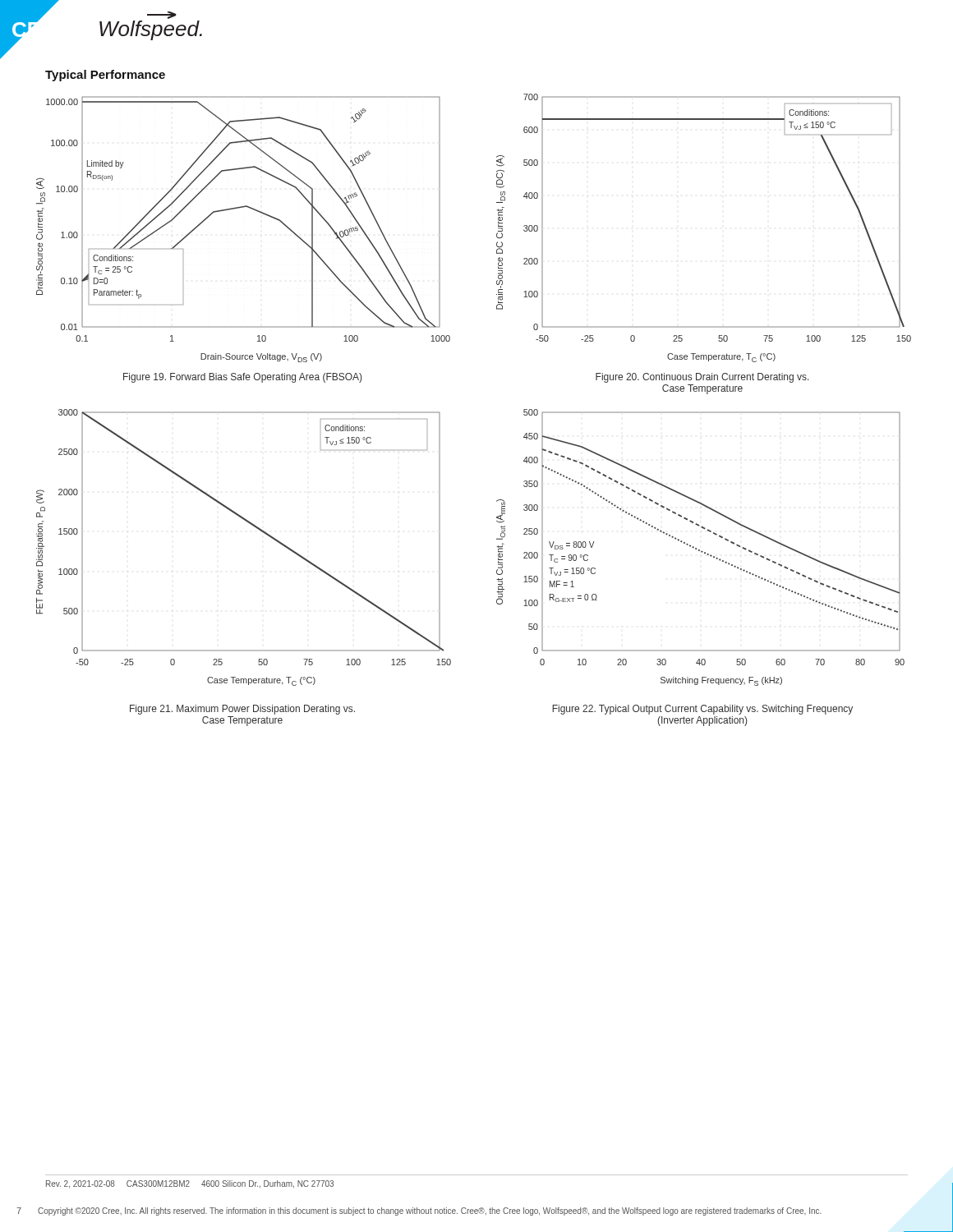The width and height of the screenshot is (953, 1232).
Task: Locate the caption that reads "Figure 20. Continuous Drain Current Derating vs.Case Temperature"
Action: [702, 383]
